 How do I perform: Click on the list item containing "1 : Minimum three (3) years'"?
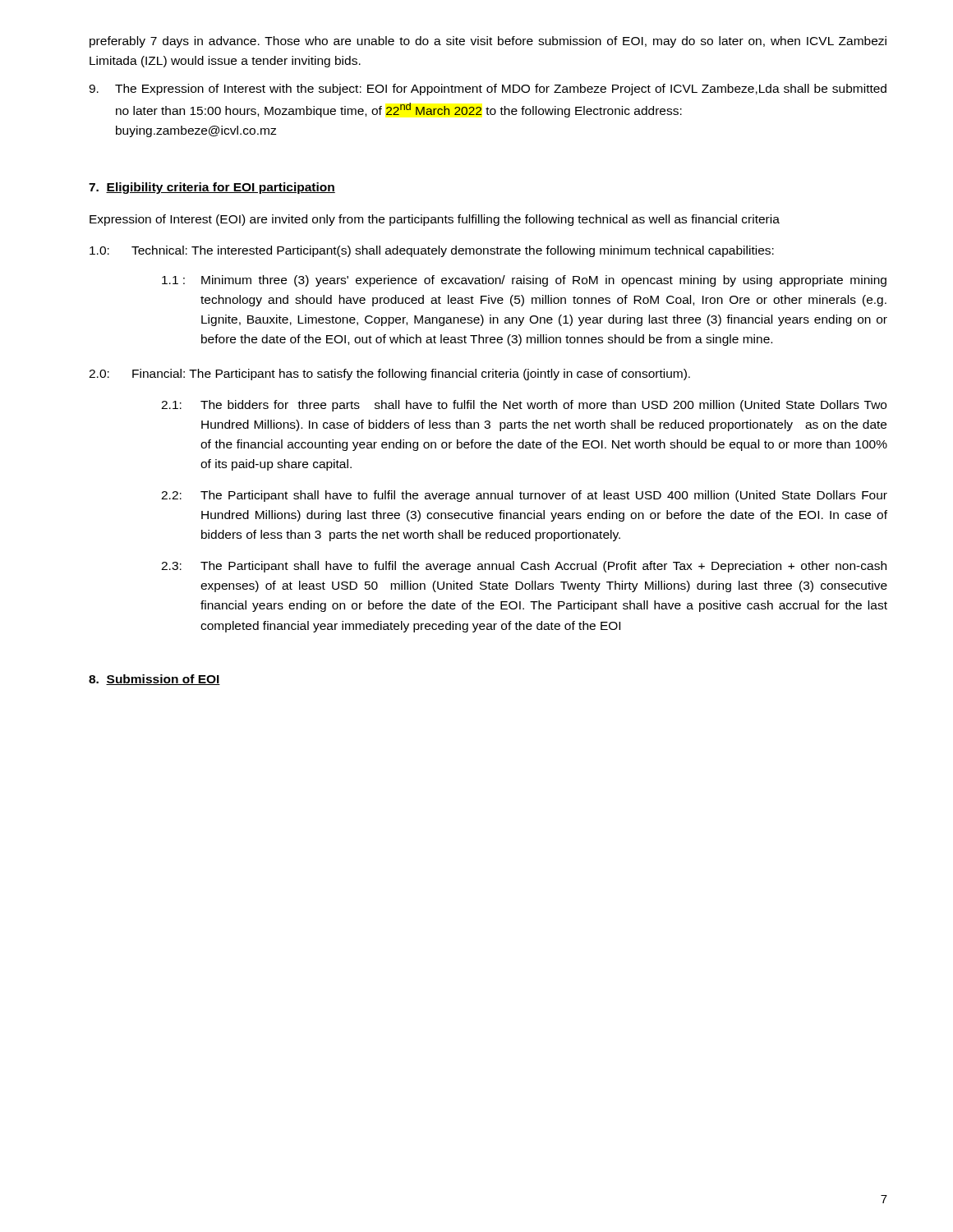pyautogui.click(x=524, y=310)
